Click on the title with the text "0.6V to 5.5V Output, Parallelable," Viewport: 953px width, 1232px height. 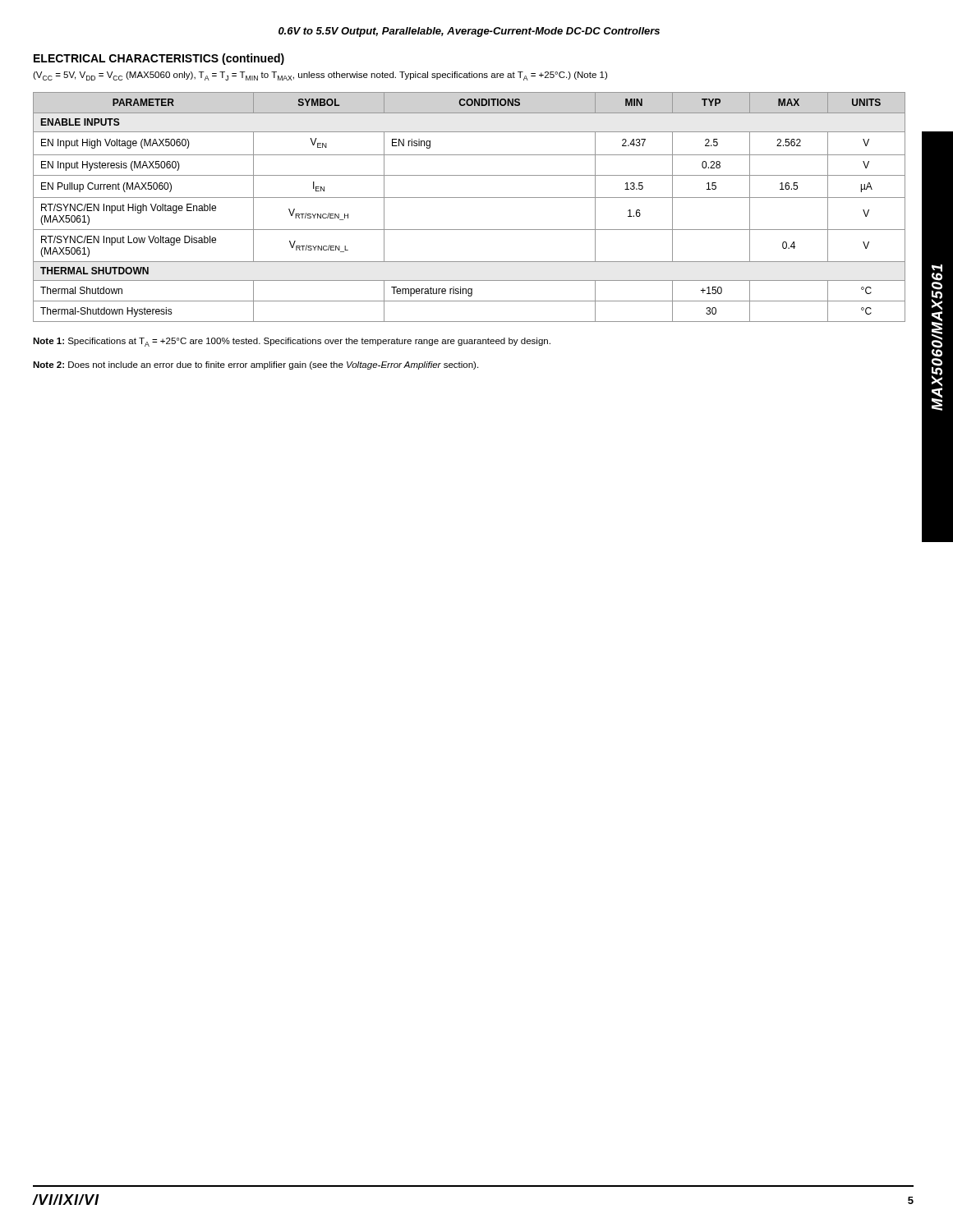click(469, 31)
